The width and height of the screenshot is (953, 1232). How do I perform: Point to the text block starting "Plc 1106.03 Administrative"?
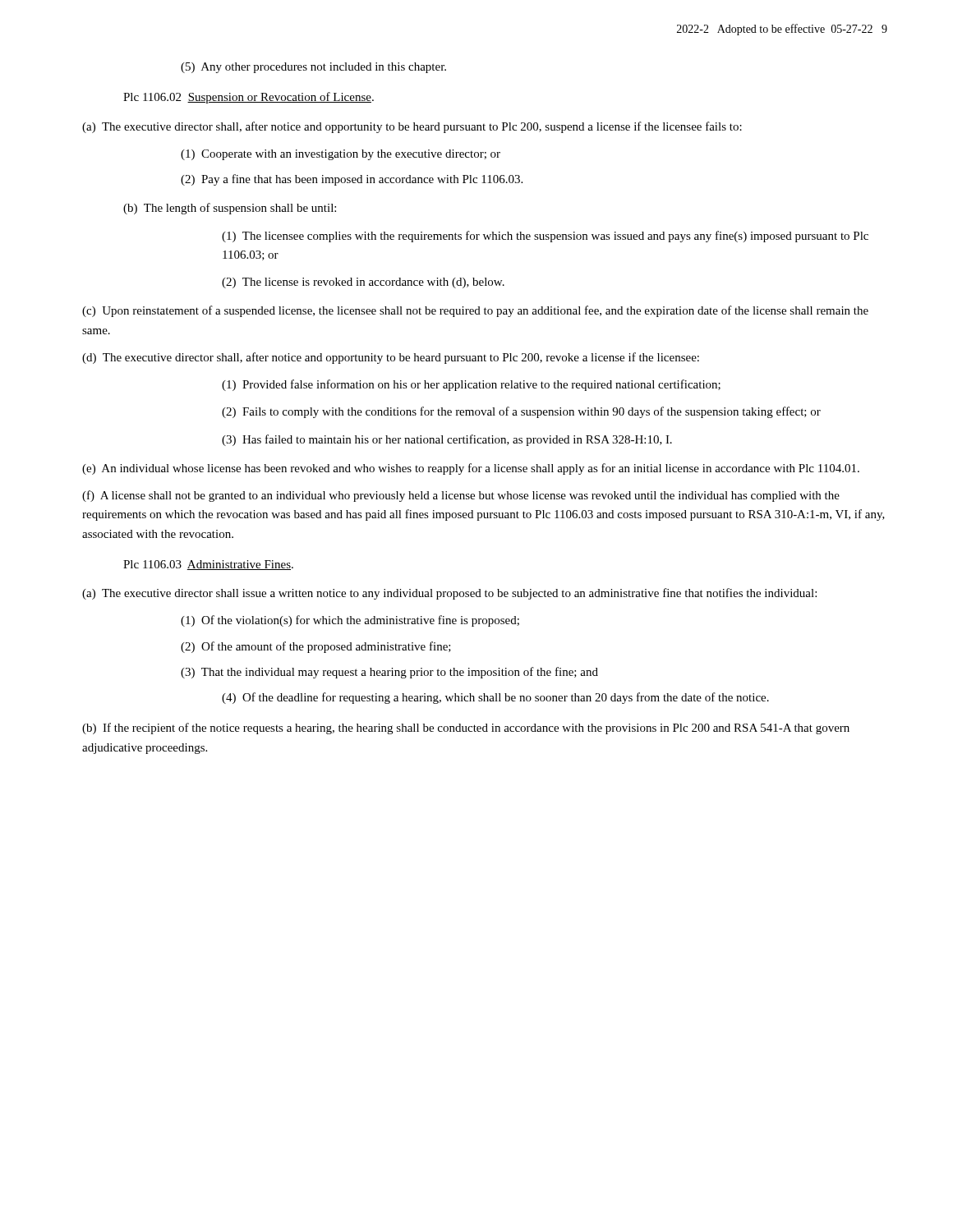209,564
